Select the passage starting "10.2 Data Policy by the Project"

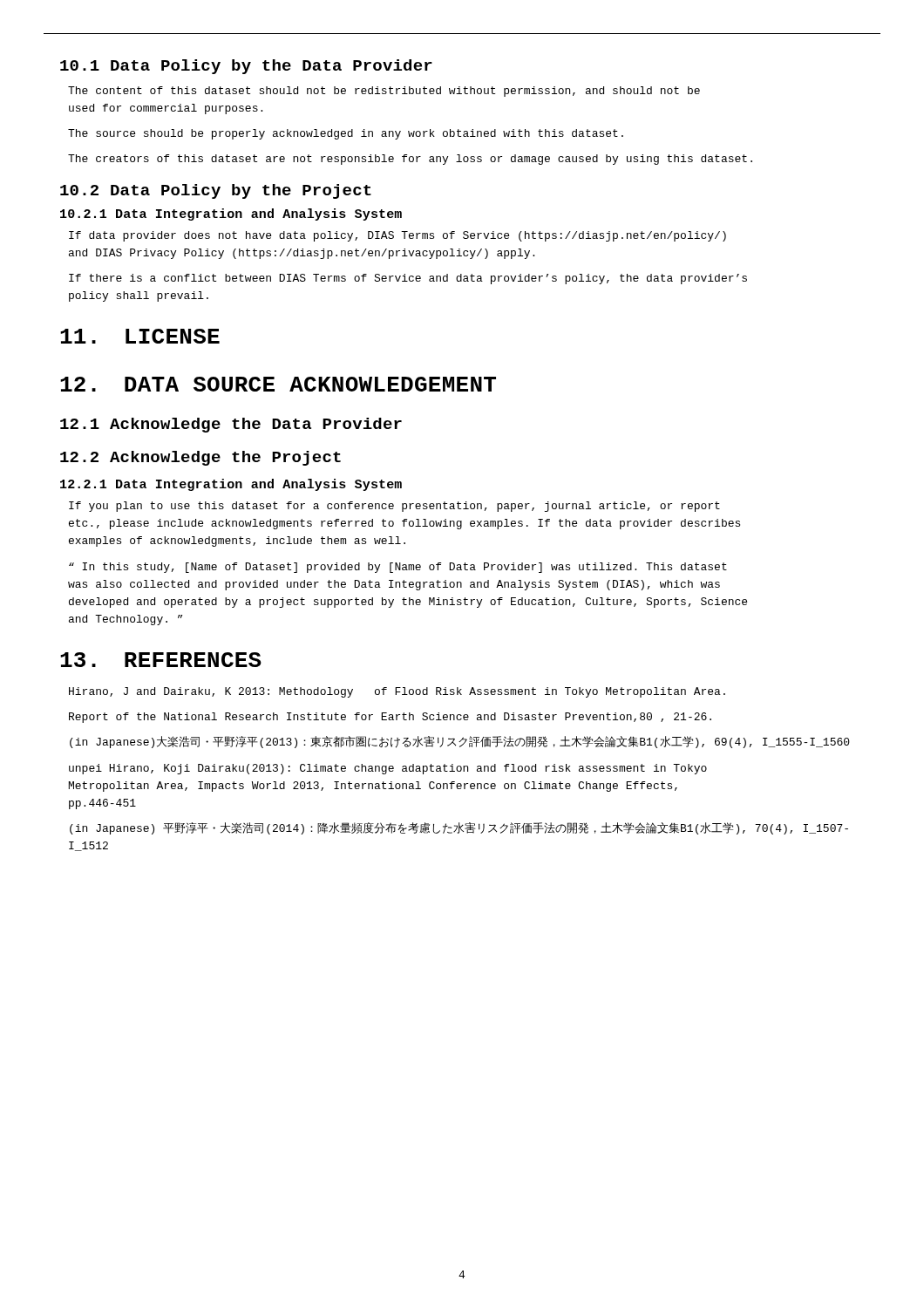216,191
